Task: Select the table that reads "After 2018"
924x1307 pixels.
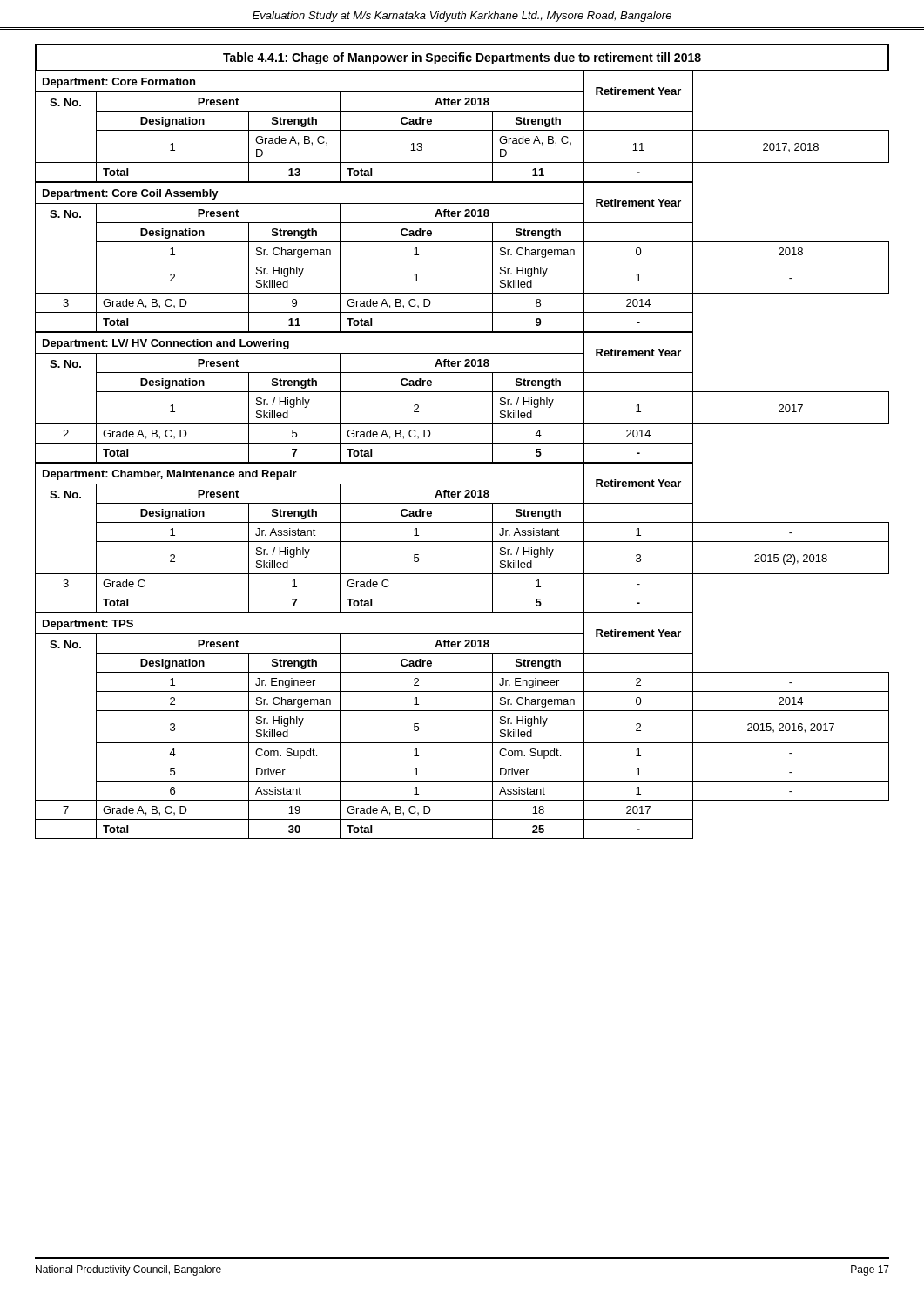Action: click(462, 454)
